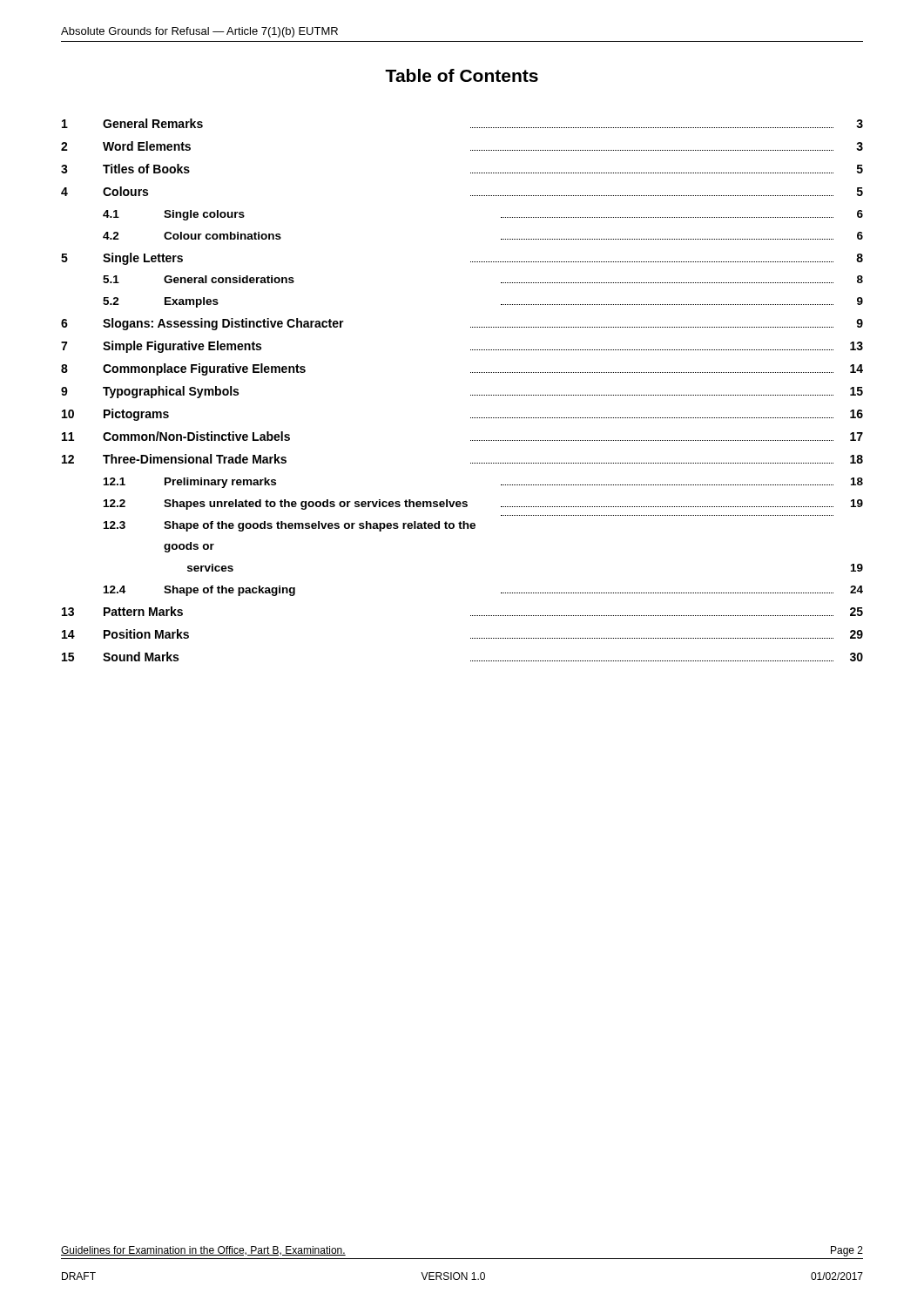Viewport: 924px width, 1307px height.
Task: Locate the list item that reads "12 Three-Dimensional Trade Marks 18"
Action: click(x=462, y=460)
